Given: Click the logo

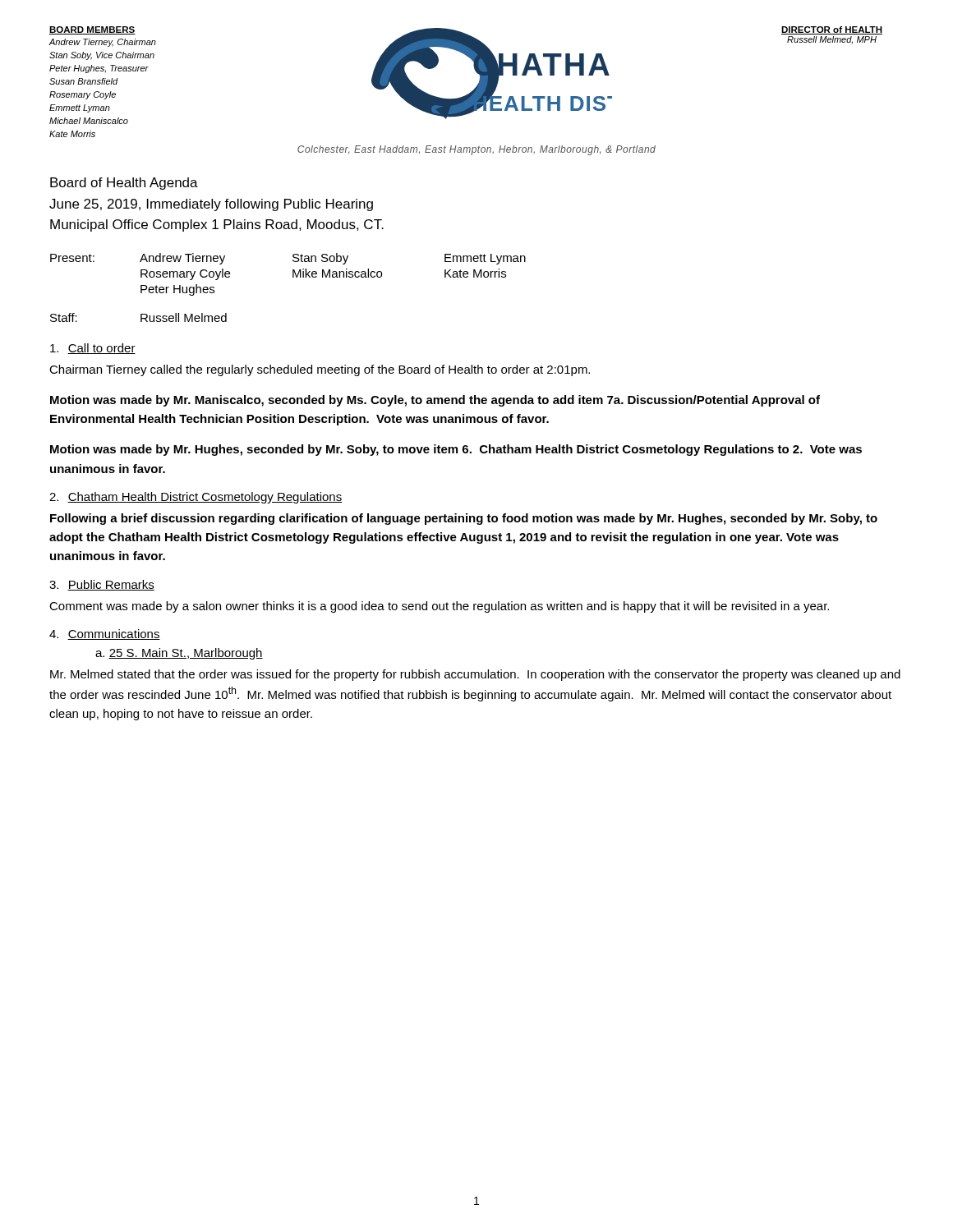Looking at the screenshot, I should click(485, 80).
